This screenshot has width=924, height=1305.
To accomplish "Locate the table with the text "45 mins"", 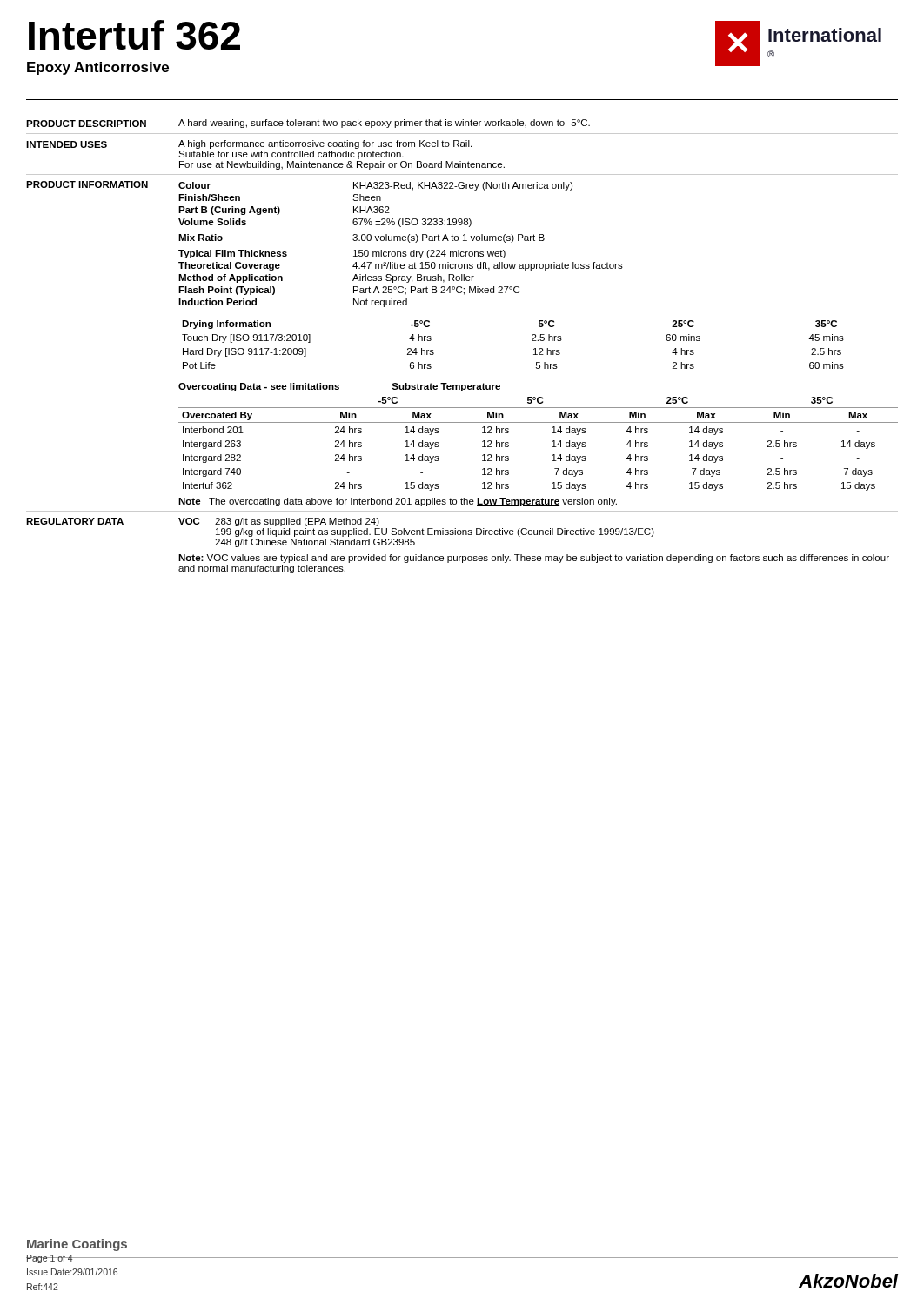I will 538,345.
